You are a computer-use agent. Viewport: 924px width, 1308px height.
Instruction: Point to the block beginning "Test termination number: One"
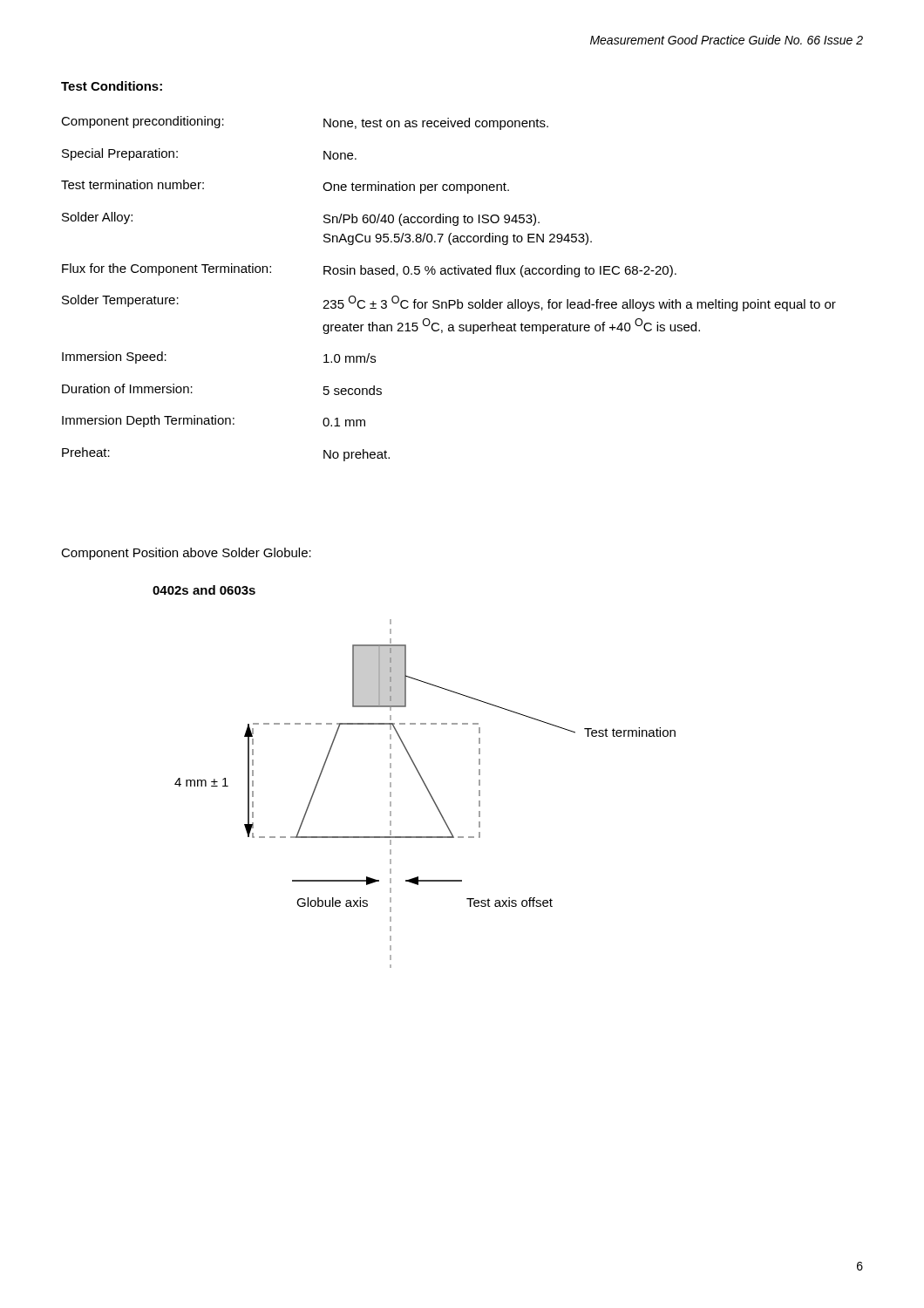pyautogui.click(x=462, y=187)
